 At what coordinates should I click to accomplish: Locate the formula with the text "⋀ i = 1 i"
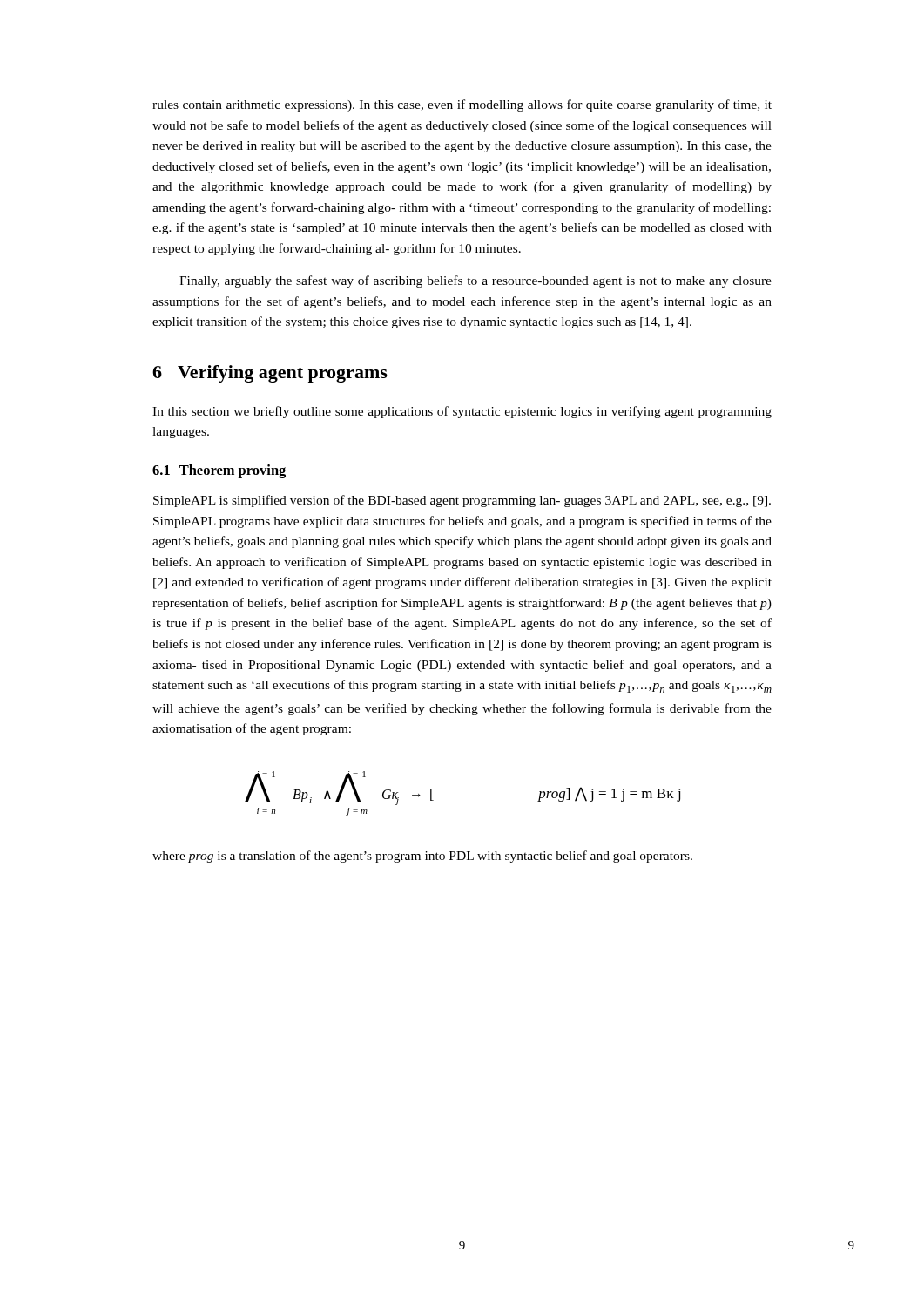point(352,788)
